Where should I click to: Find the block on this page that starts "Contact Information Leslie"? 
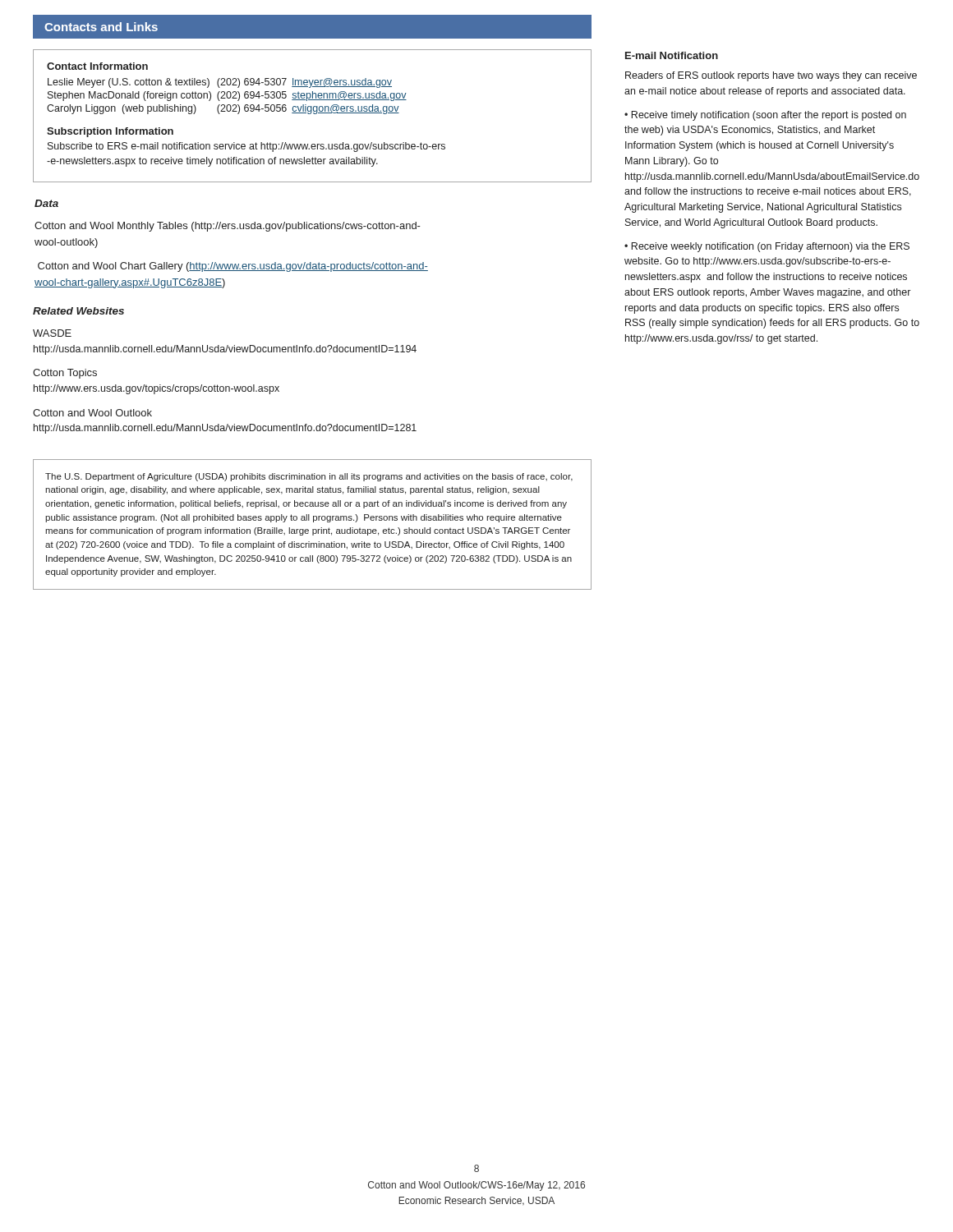pyautogui.click(x=312, y=114)
